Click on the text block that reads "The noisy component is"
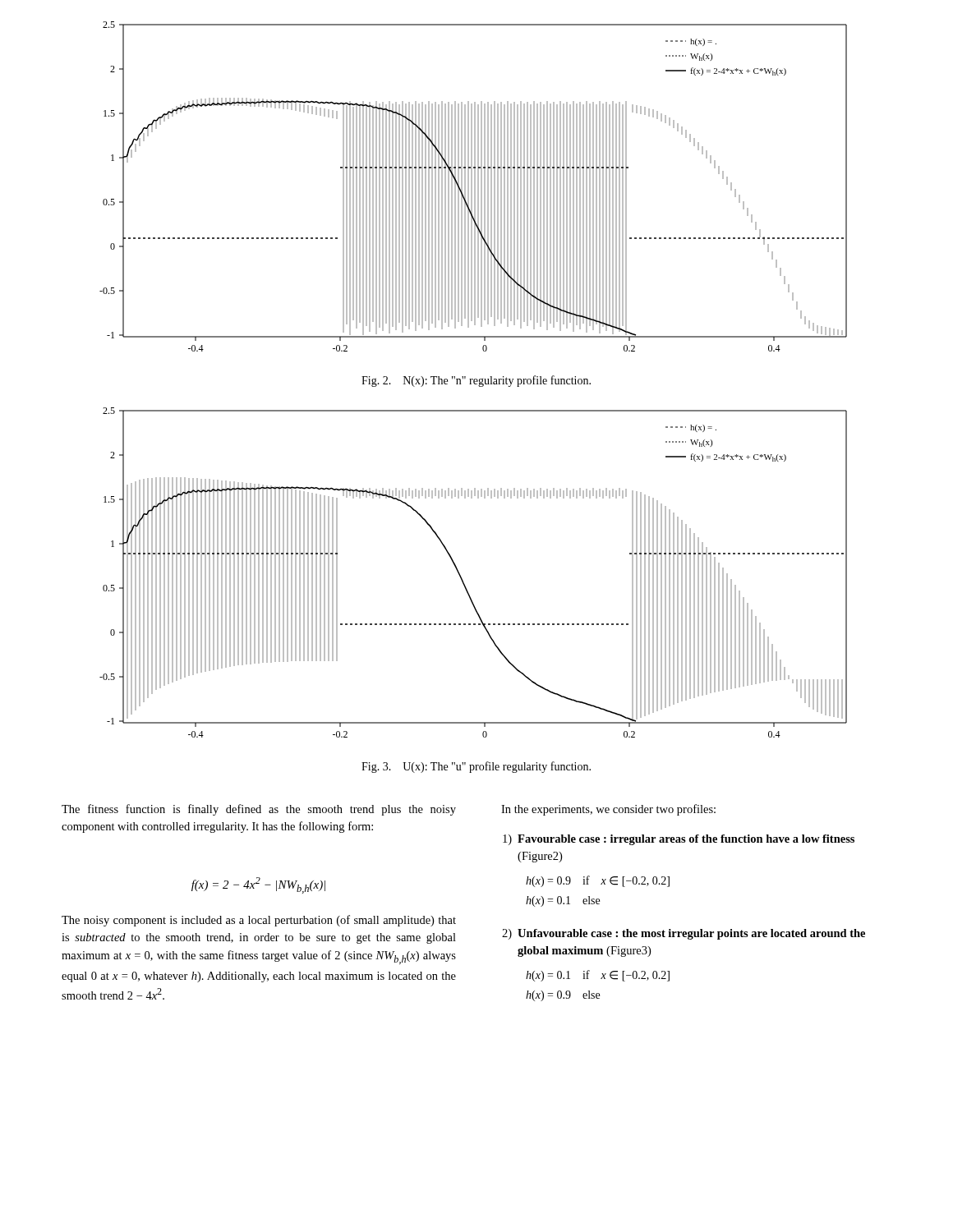Screen dimensions: 1232x953 point(259,958)
